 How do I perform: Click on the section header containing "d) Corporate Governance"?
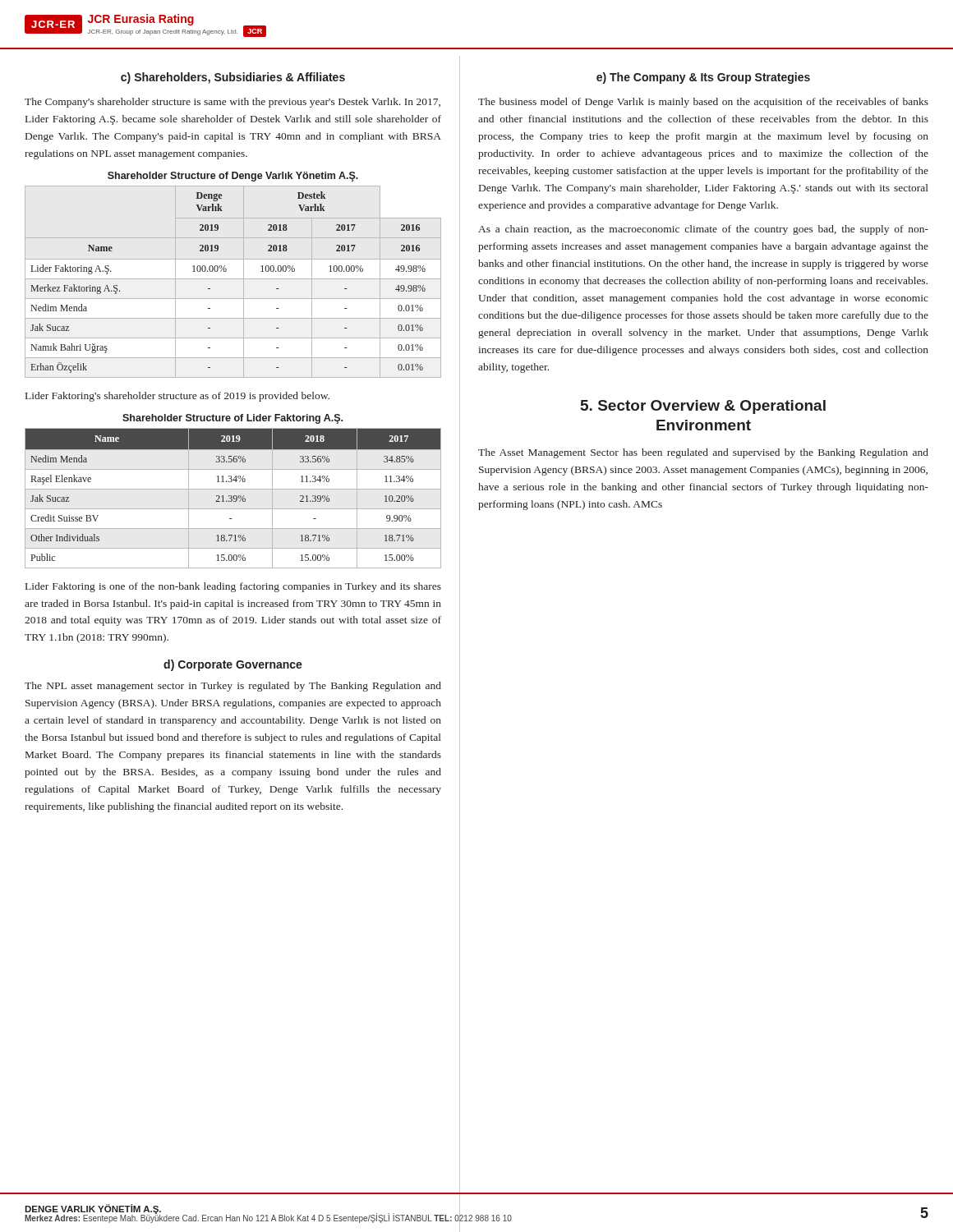[233, 665]
